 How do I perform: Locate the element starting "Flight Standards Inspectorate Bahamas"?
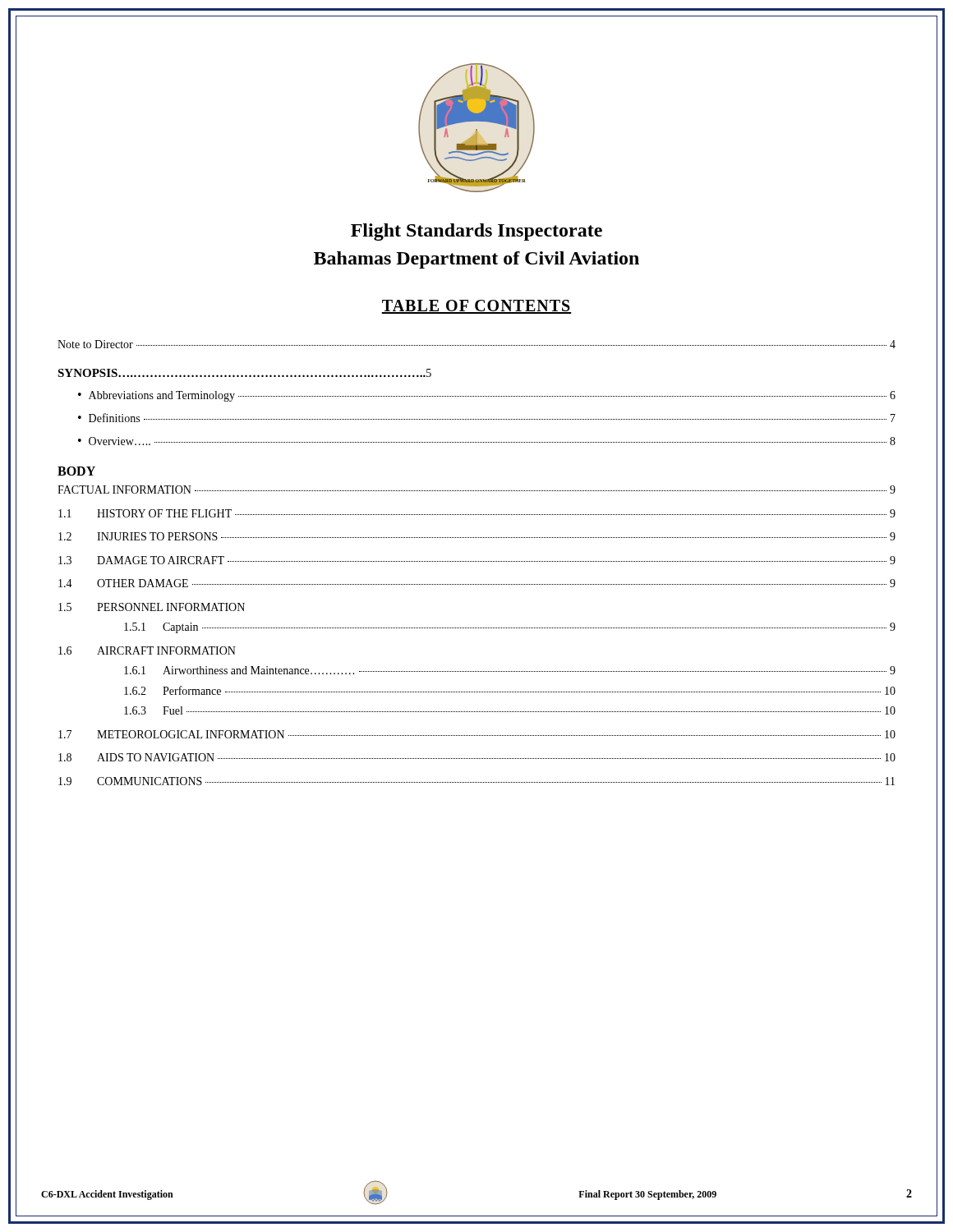pos(476,244)
